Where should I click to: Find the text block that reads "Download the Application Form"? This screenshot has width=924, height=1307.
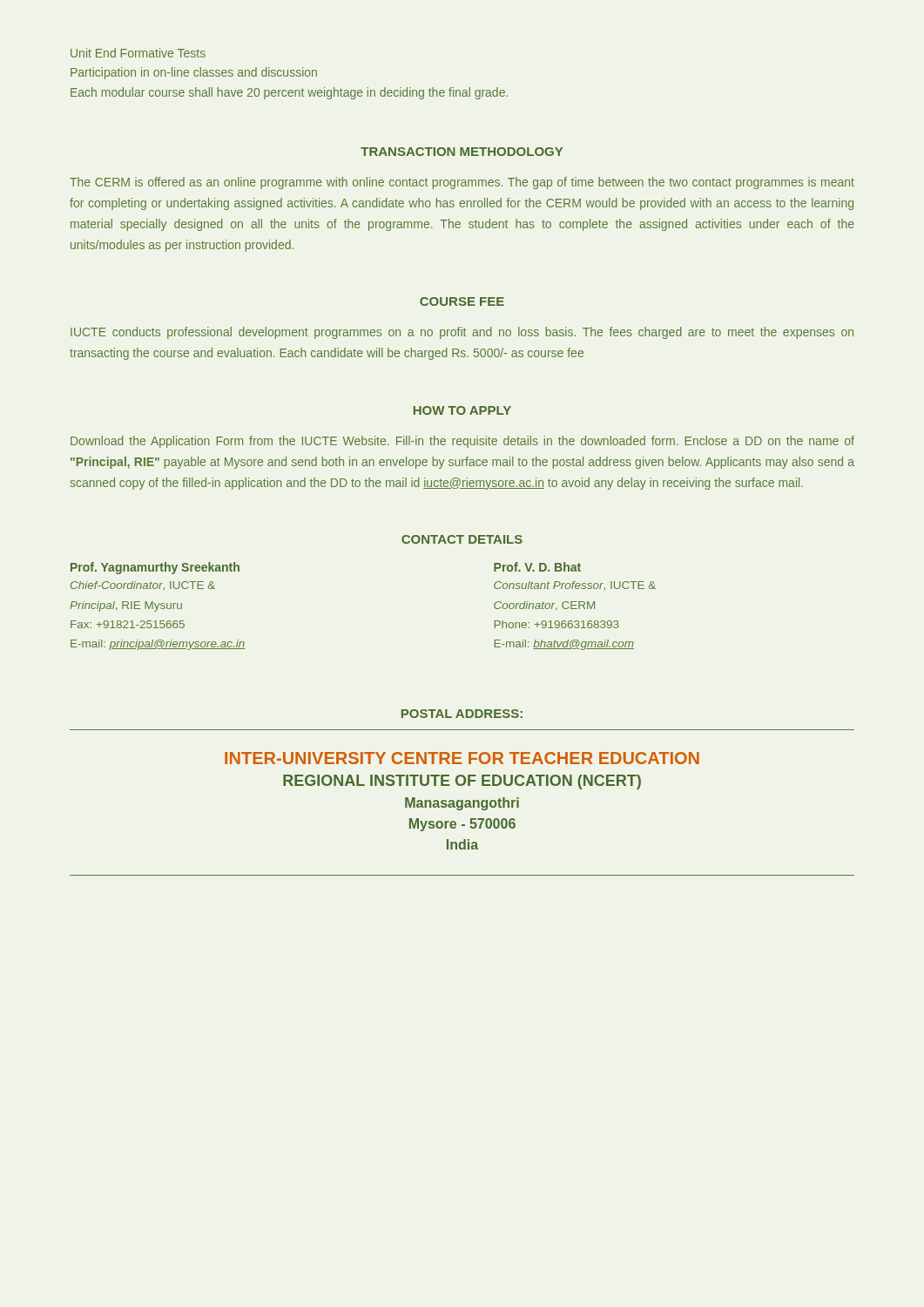coord(462,462)
